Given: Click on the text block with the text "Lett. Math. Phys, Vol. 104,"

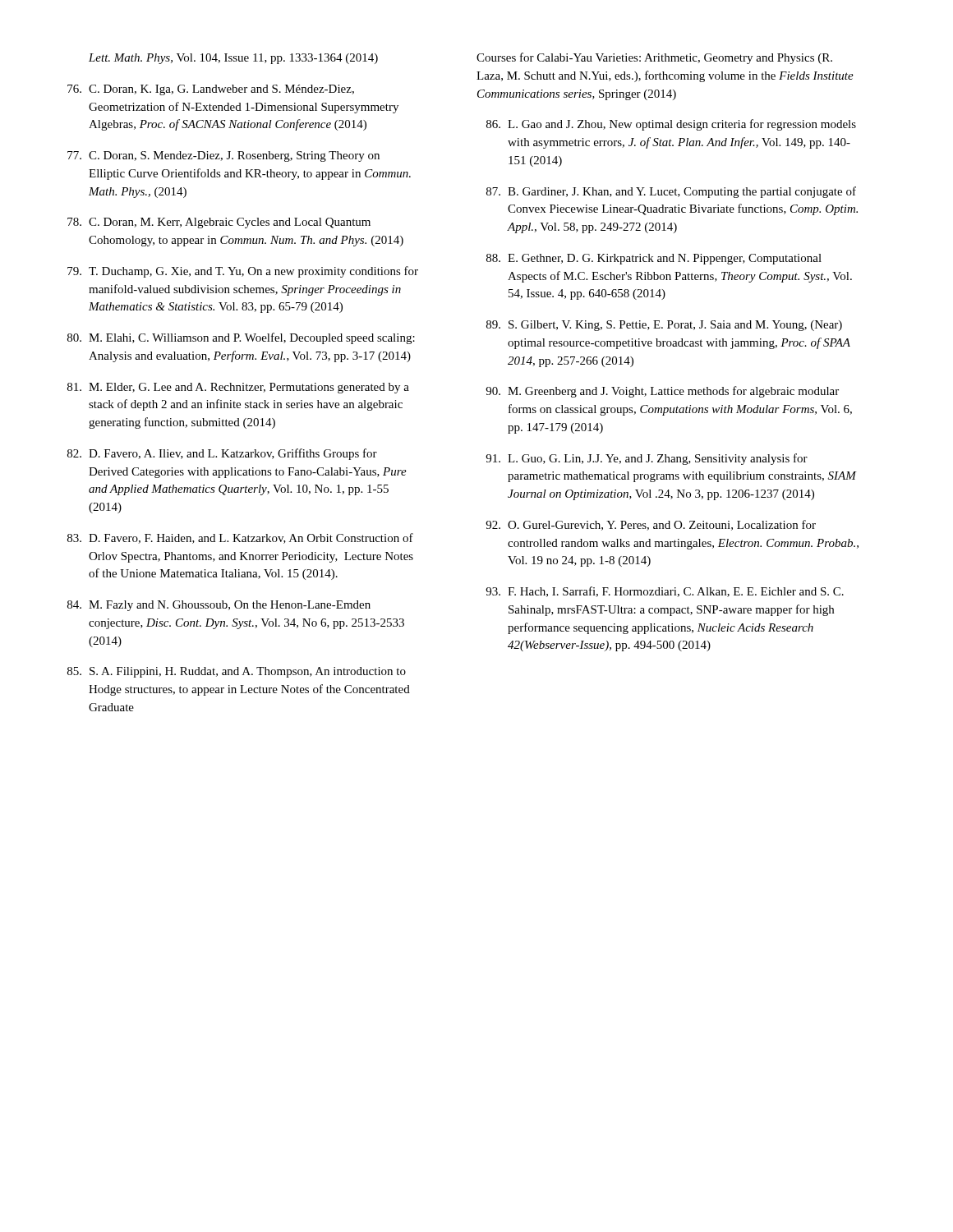Looking at the screenshot, I should pyautogui.click(x=233, y=57).
